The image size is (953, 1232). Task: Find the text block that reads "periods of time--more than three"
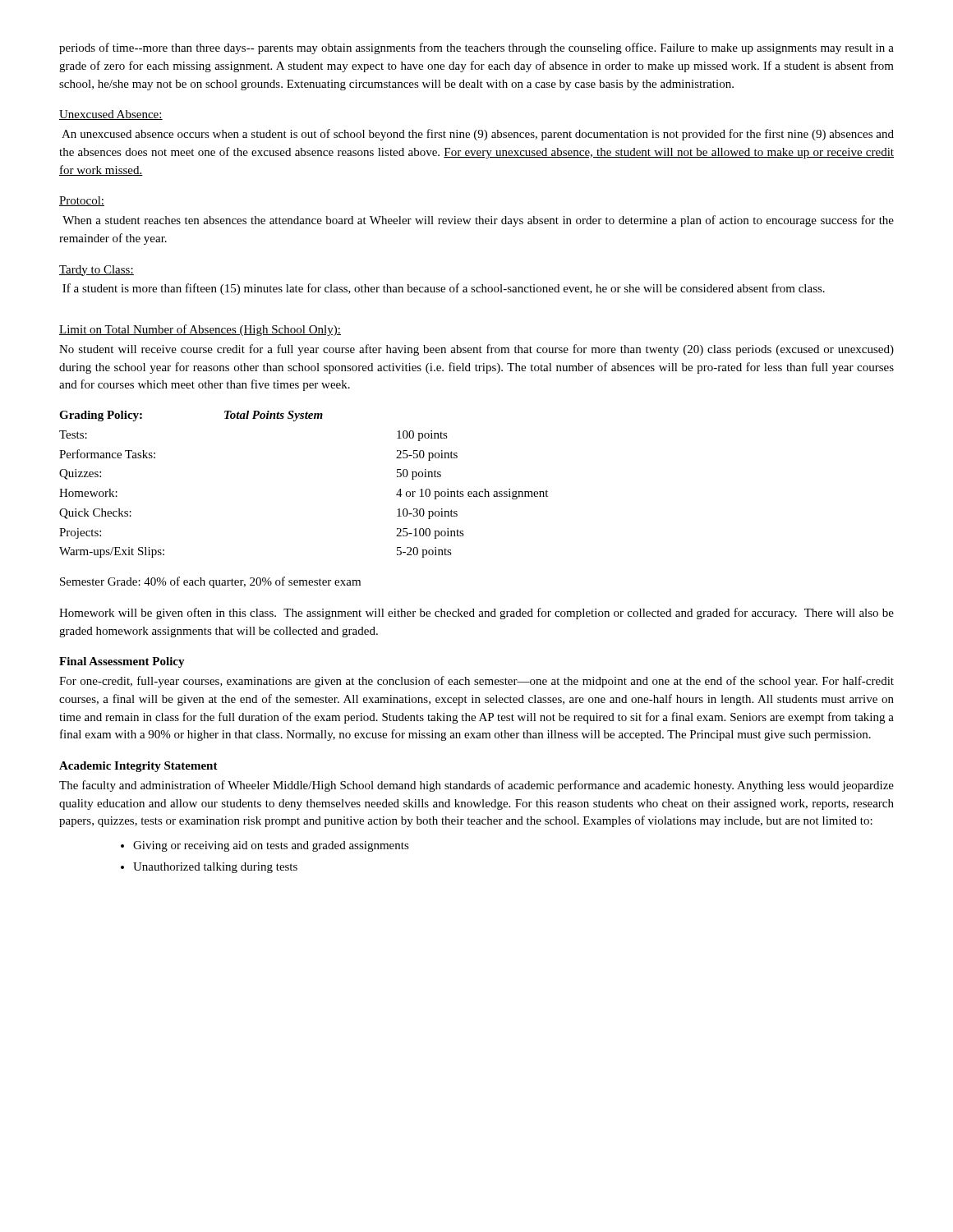click(x=476, y=65)
